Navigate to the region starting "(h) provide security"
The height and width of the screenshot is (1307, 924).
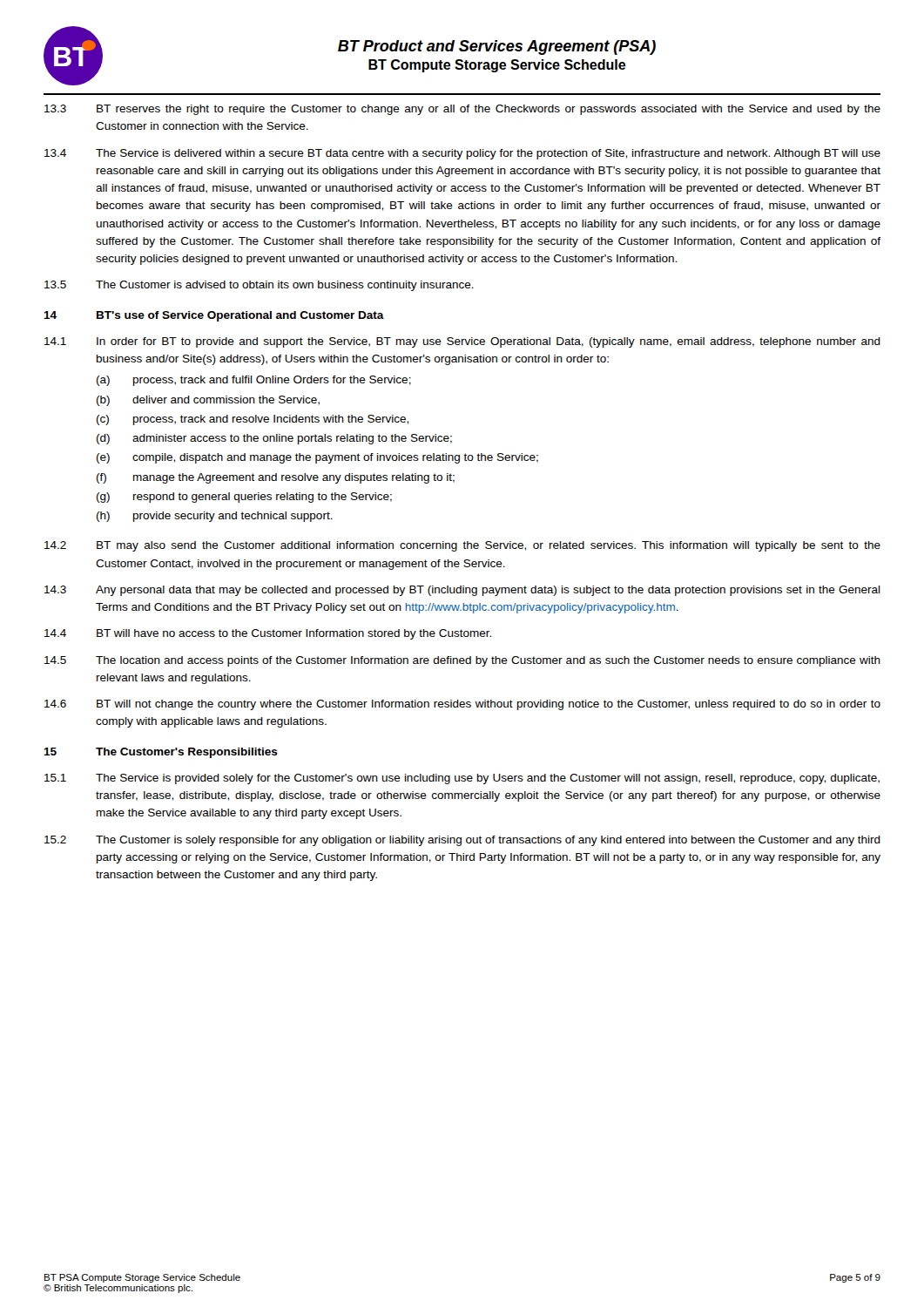coord(215,517)
